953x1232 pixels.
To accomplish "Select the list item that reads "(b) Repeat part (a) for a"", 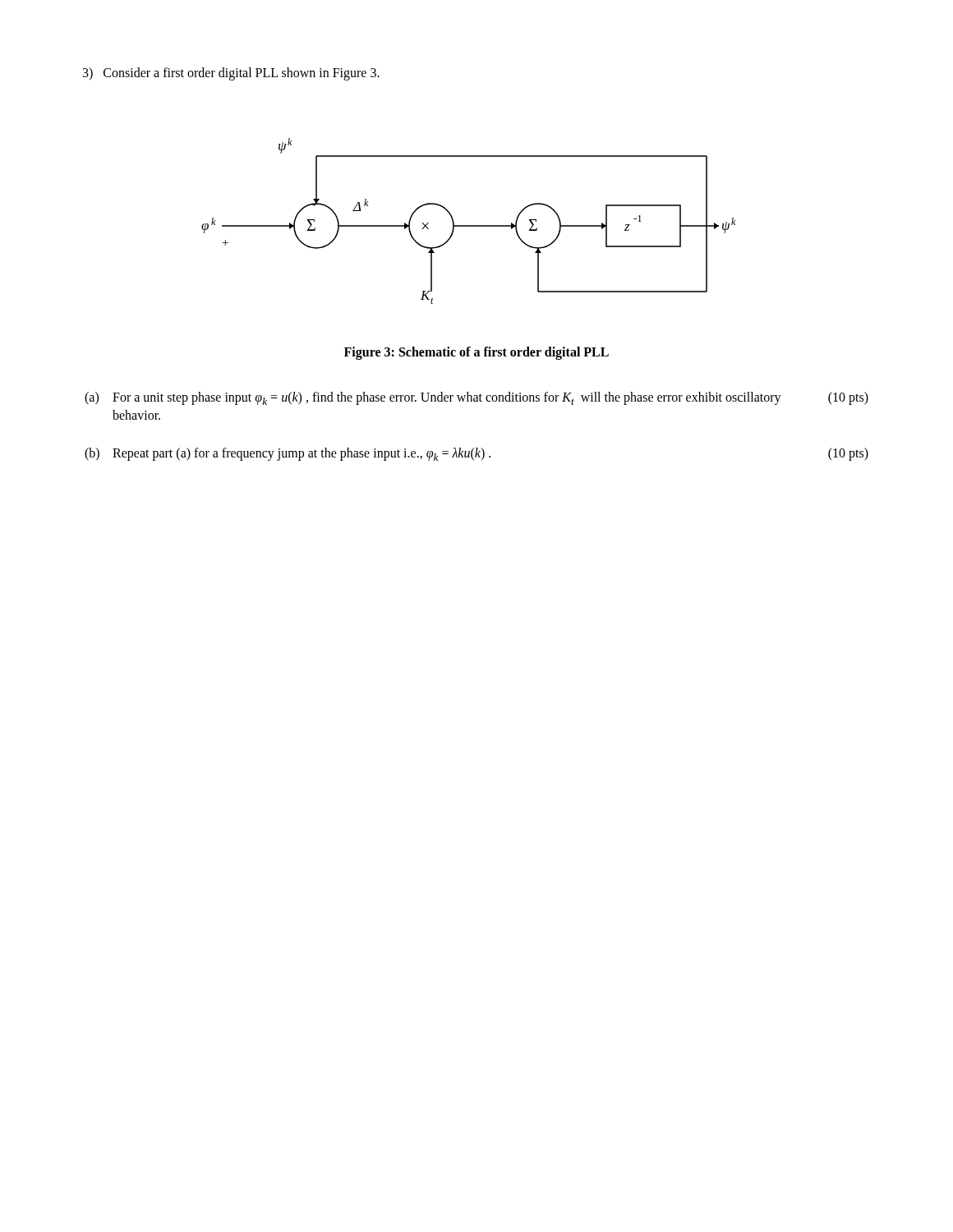I will [x=476, y=455].
